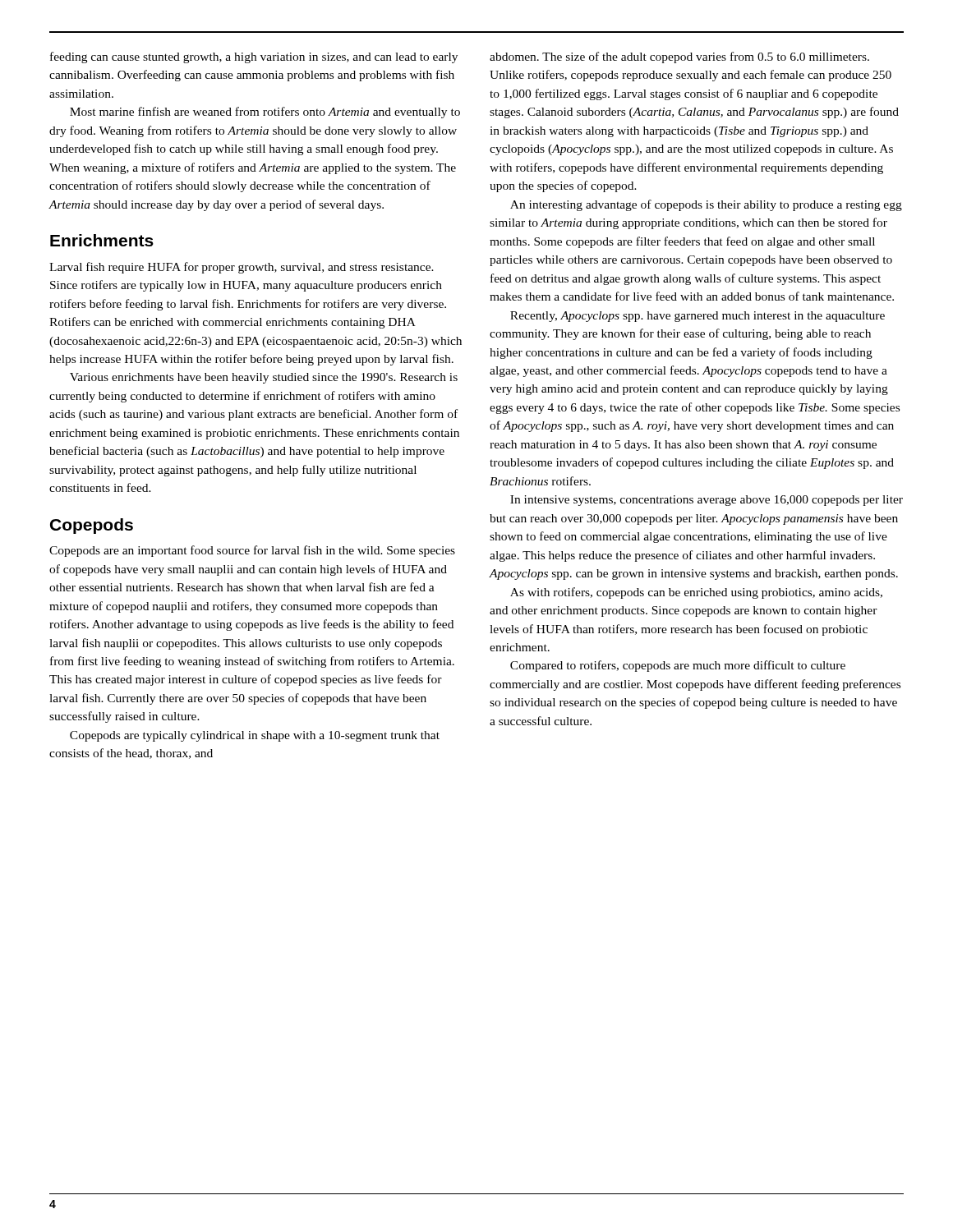Point to the block beginning "Copepods are an important food source for"
Screen dimensions: 1232x953
coord(256,652)
